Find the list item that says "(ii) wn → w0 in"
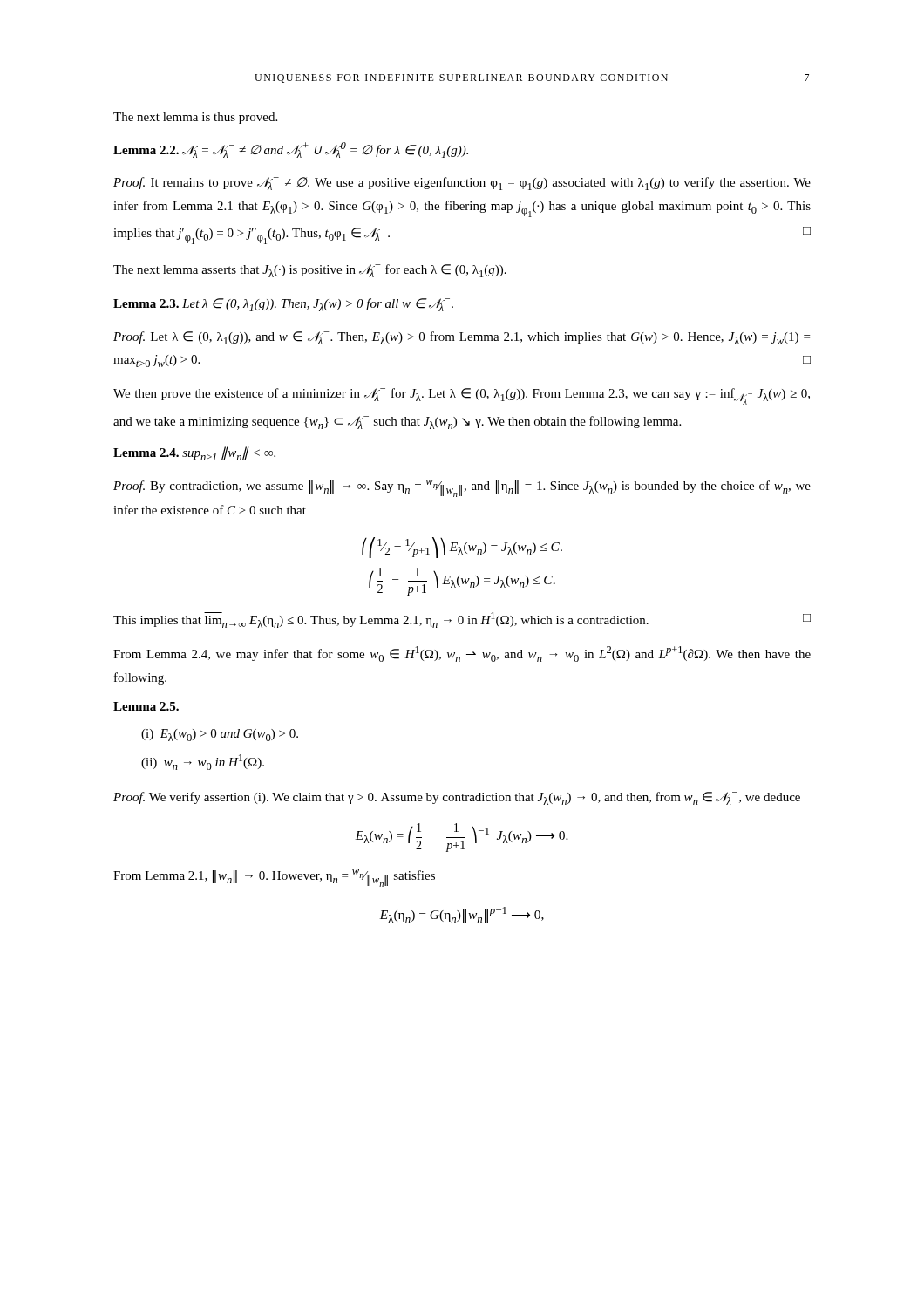 203,762
